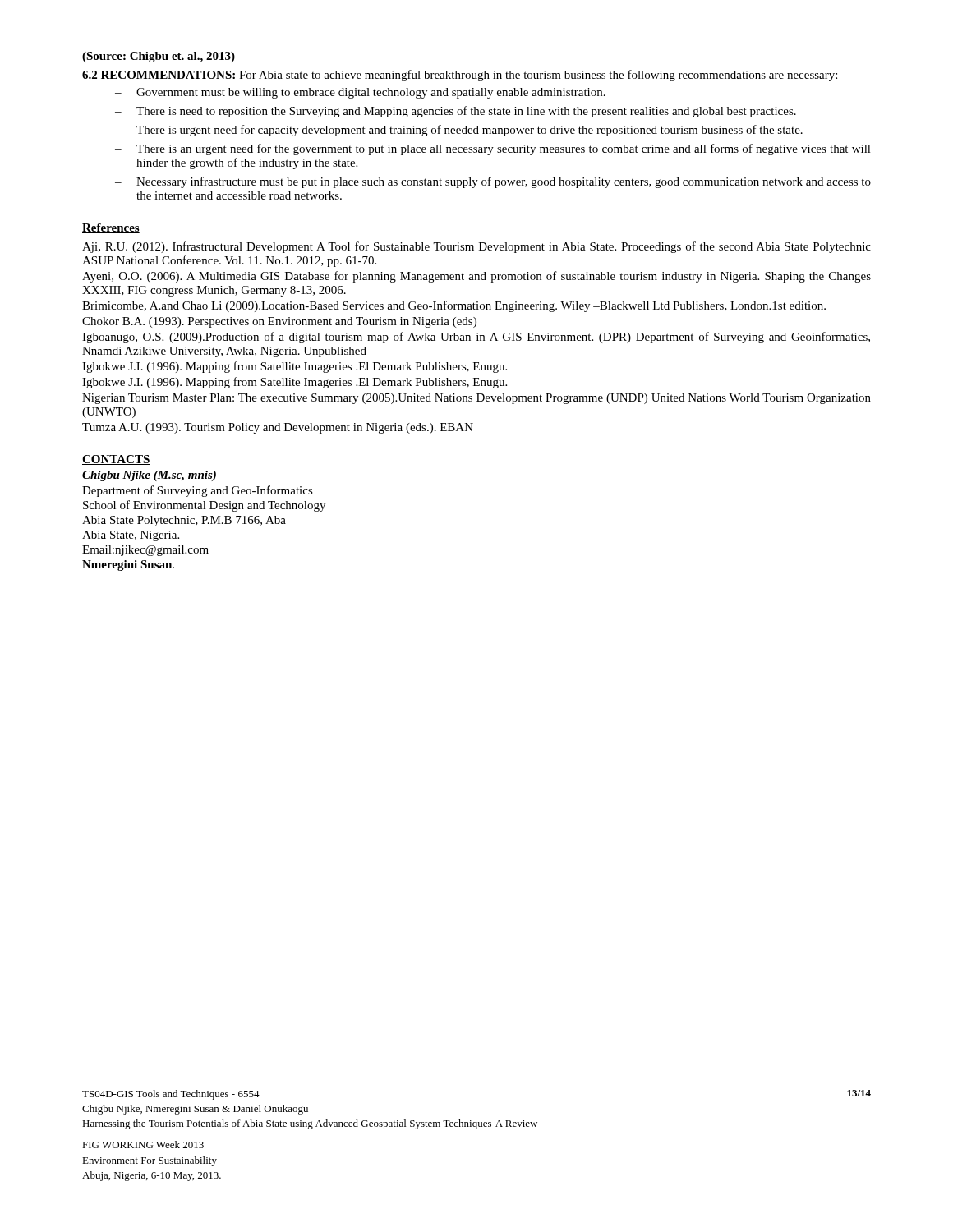Select the region starting "Chigbu Njike (M.sc,"
The image size is (953, 1232).
[x=149, y=476]
